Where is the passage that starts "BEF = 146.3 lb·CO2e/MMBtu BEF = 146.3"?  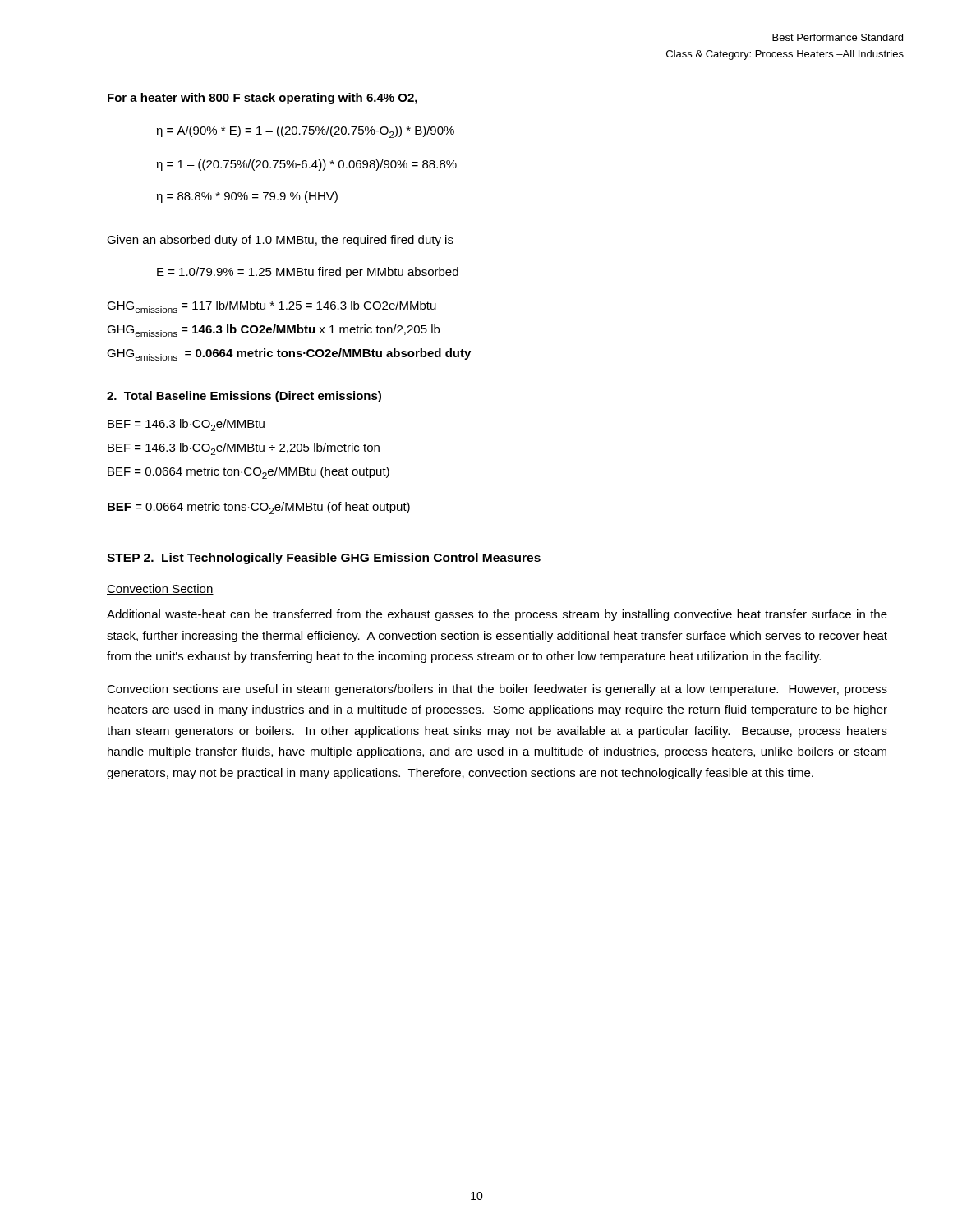pyautogui.click(x=248, y=448)
